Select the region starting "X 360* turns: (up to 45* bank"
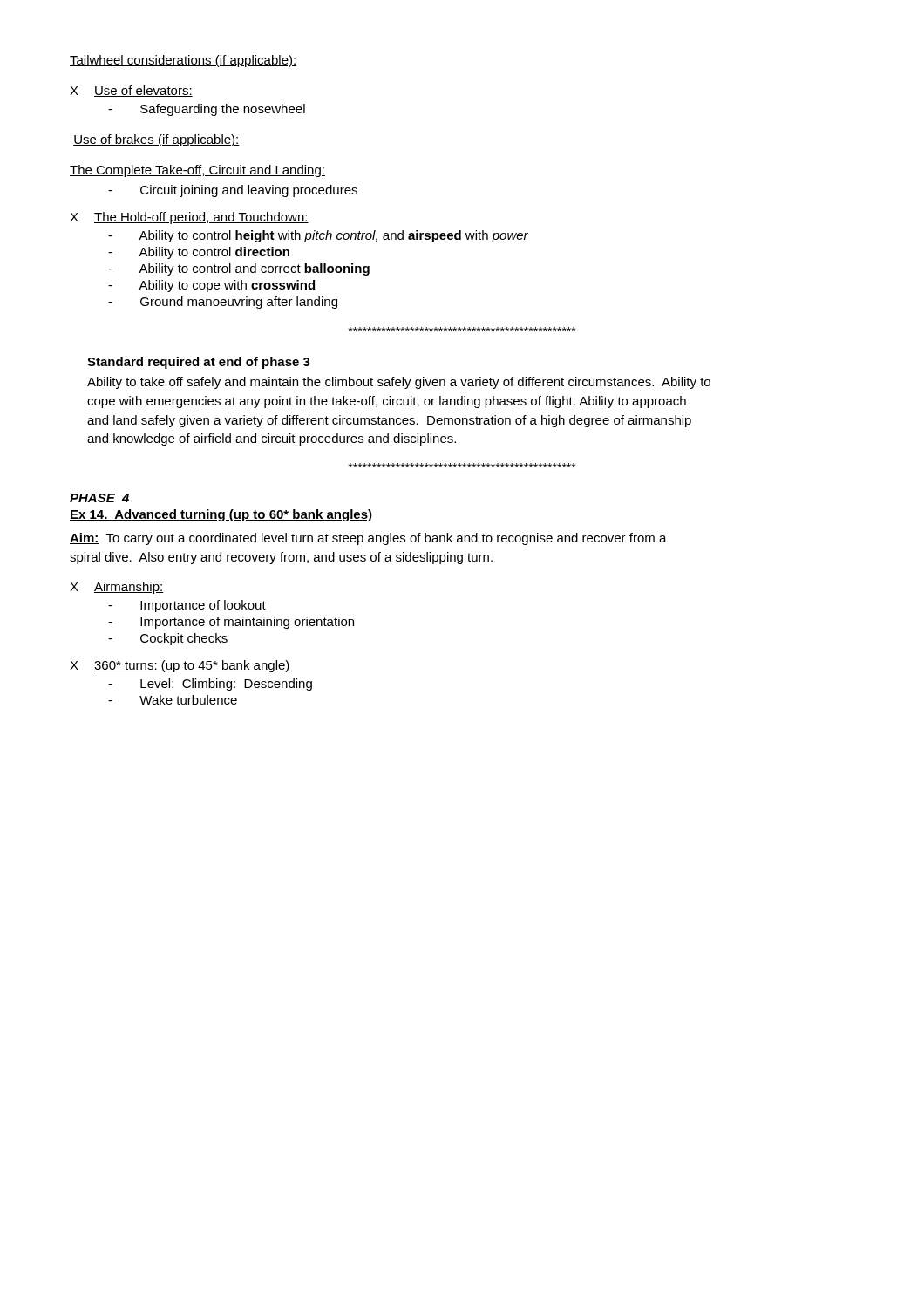The height and width of the screenshot is (1308, 924). coord(180,664)
